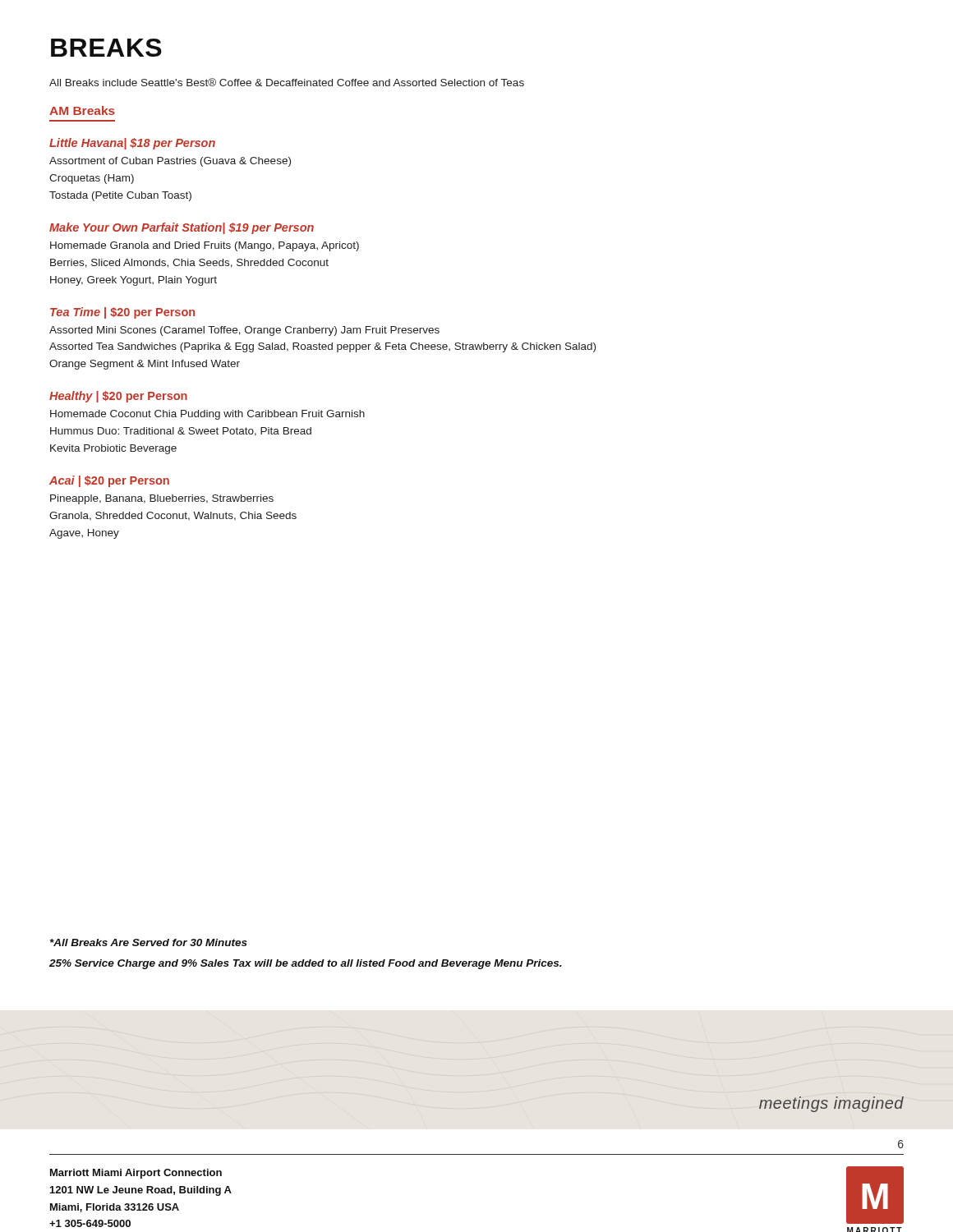Select the list item with the text "Berries, Sliced Almonds,"

coord(189,262)
